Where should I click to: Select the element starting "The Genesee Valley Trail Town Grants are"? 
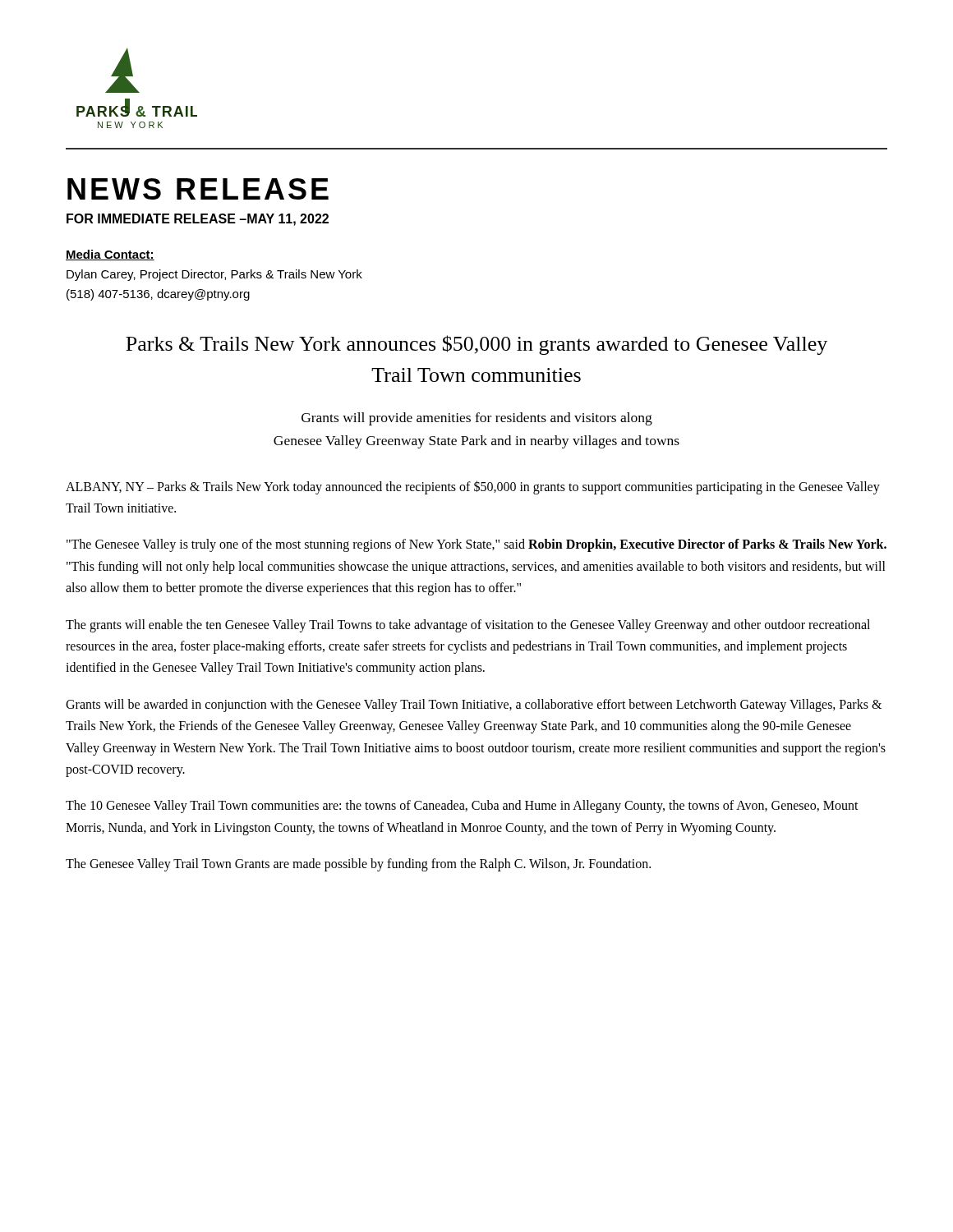coord(359,864)
